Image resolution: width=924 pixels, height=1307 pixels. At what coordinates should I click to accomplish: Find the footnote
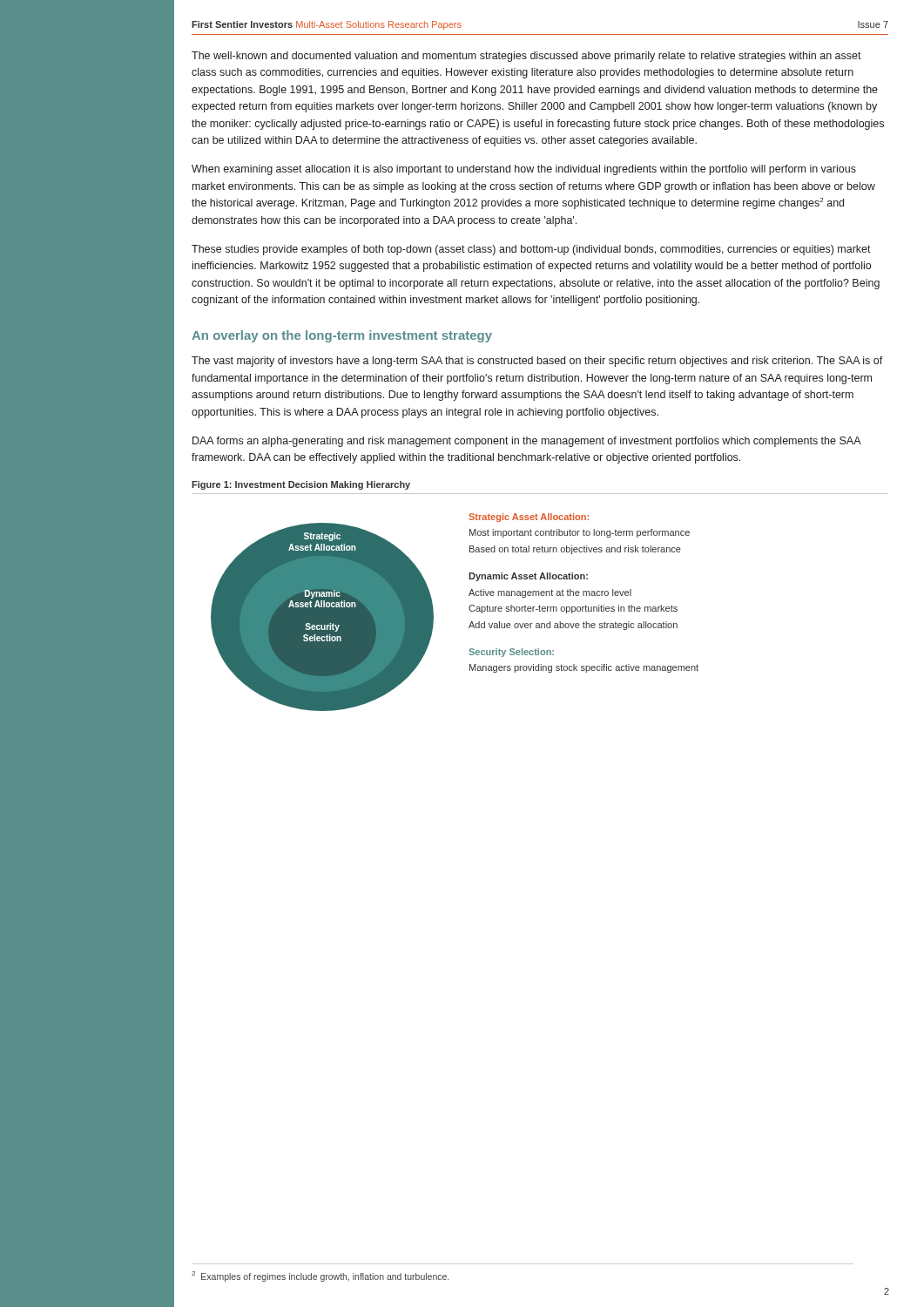point(321,1275)
